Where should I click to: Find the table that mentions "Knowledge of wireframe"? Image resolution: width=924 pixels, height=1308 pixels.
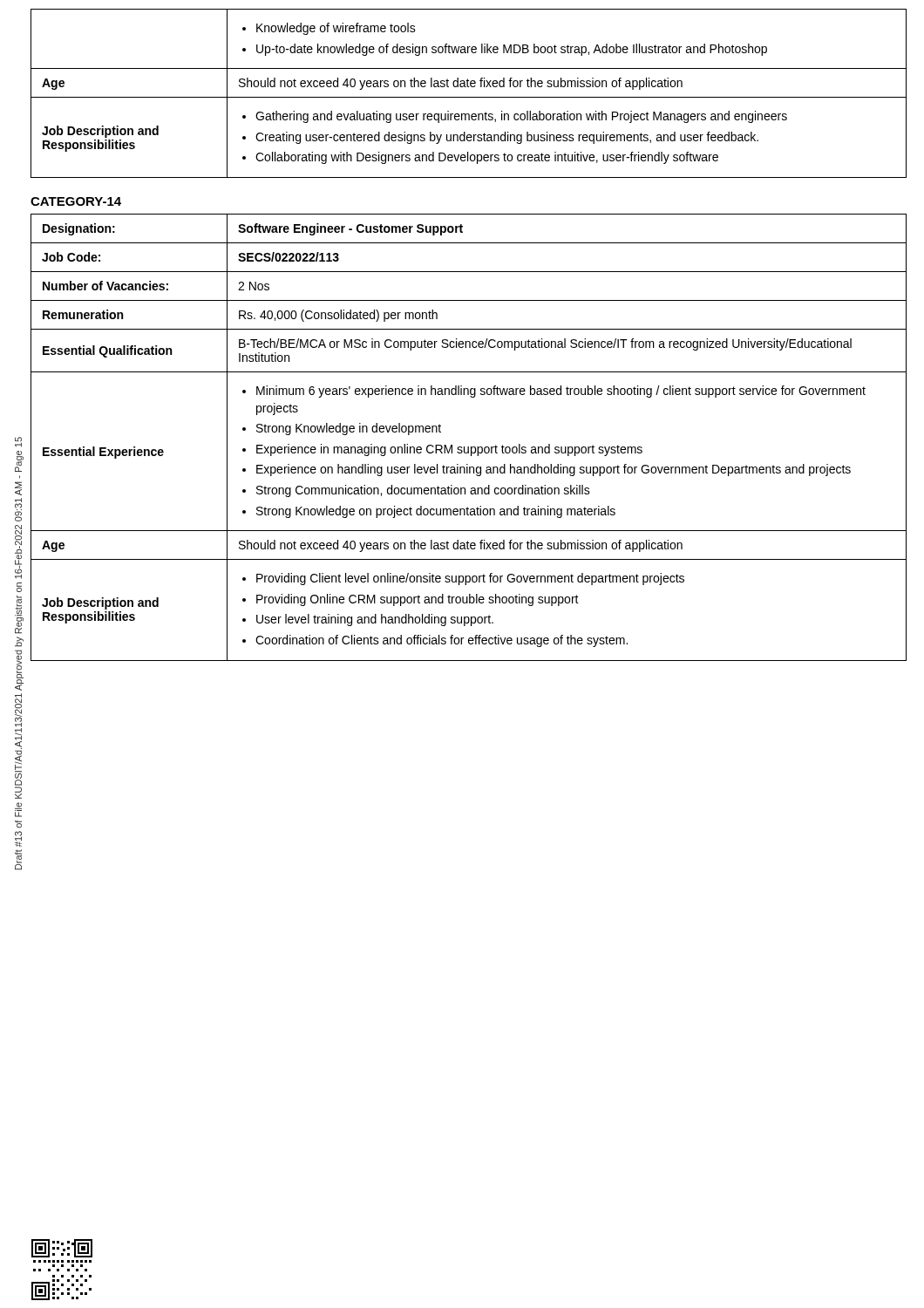469,93
